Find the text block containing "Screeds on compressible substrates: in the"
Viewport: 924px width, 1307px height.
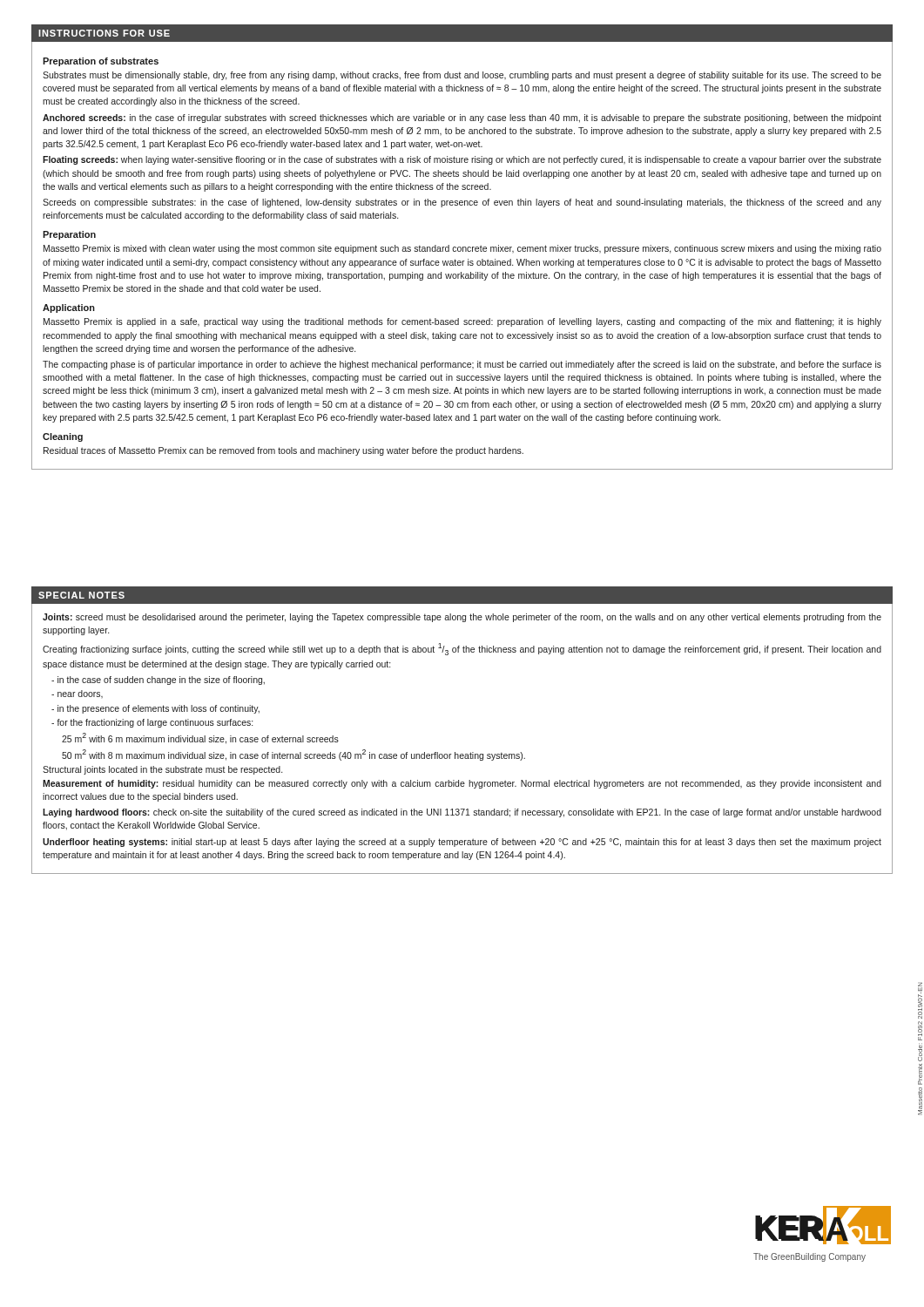[462, 209]
